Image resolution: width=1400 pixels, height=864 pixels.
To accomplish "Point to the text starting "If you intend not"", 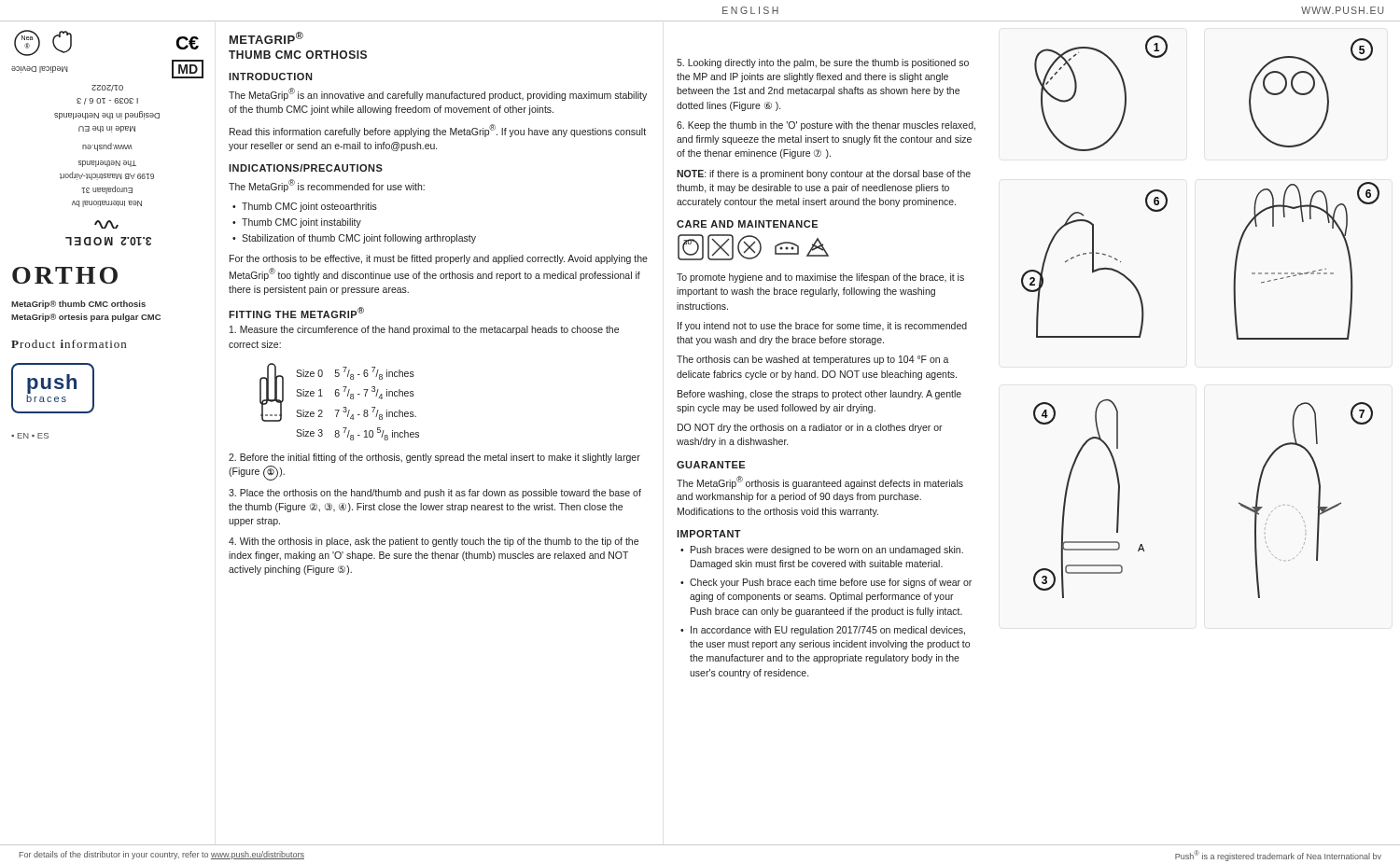I will coord(822,333).
